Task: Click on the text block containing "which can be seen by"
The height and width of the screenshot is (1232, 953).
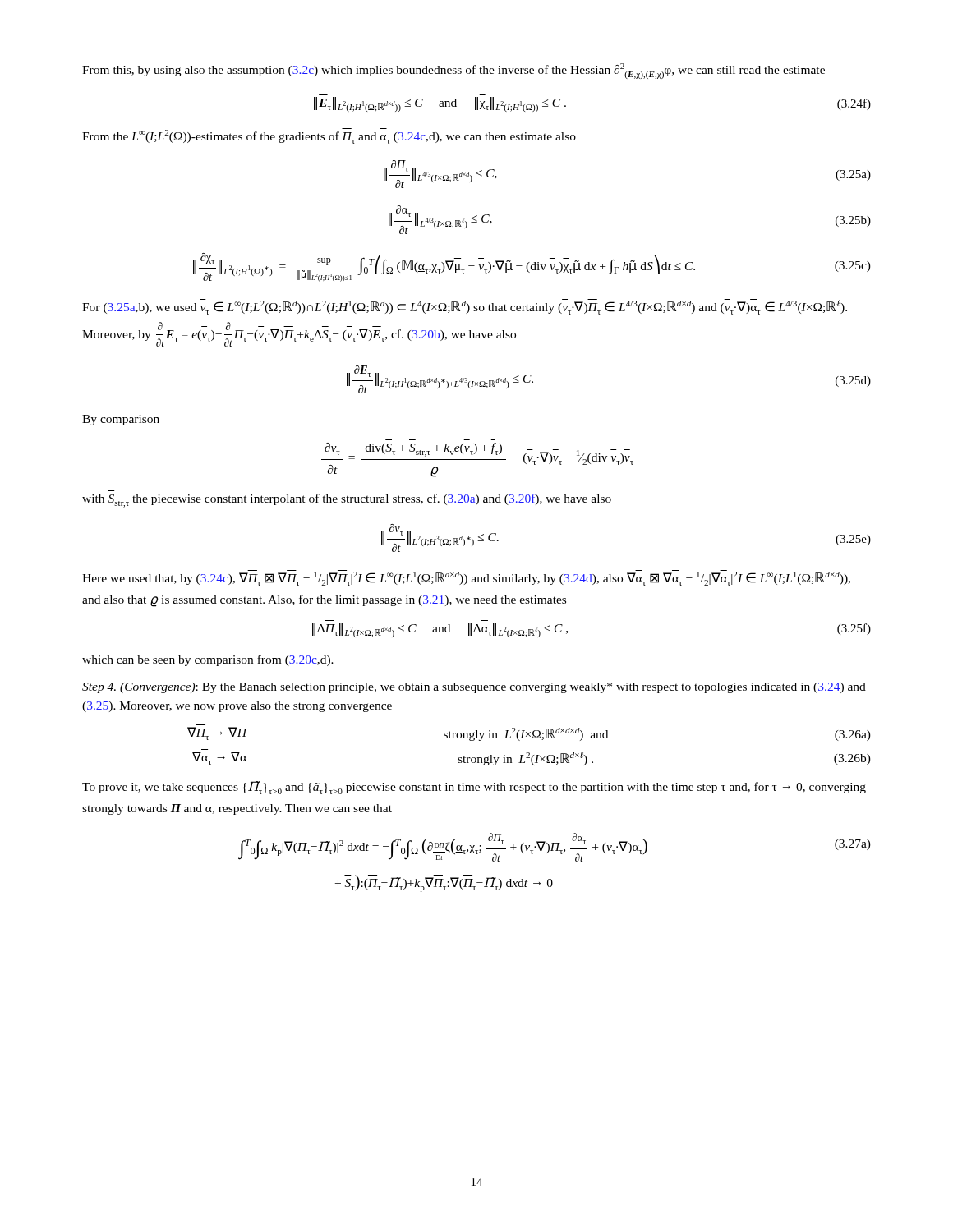Action: (208, 659)
